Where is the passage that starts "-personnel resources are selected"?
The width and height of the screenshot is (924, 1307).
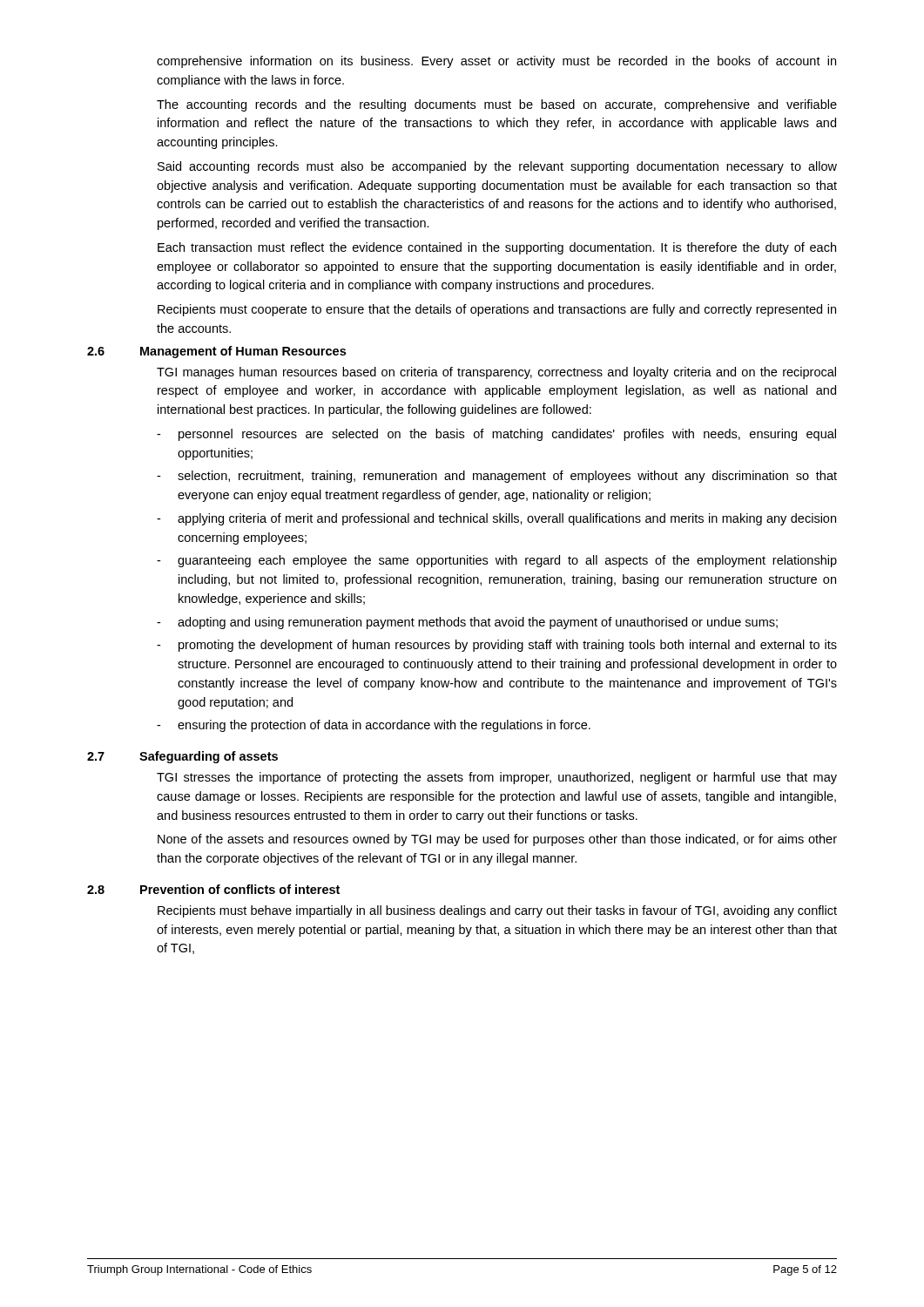[497, 444]
